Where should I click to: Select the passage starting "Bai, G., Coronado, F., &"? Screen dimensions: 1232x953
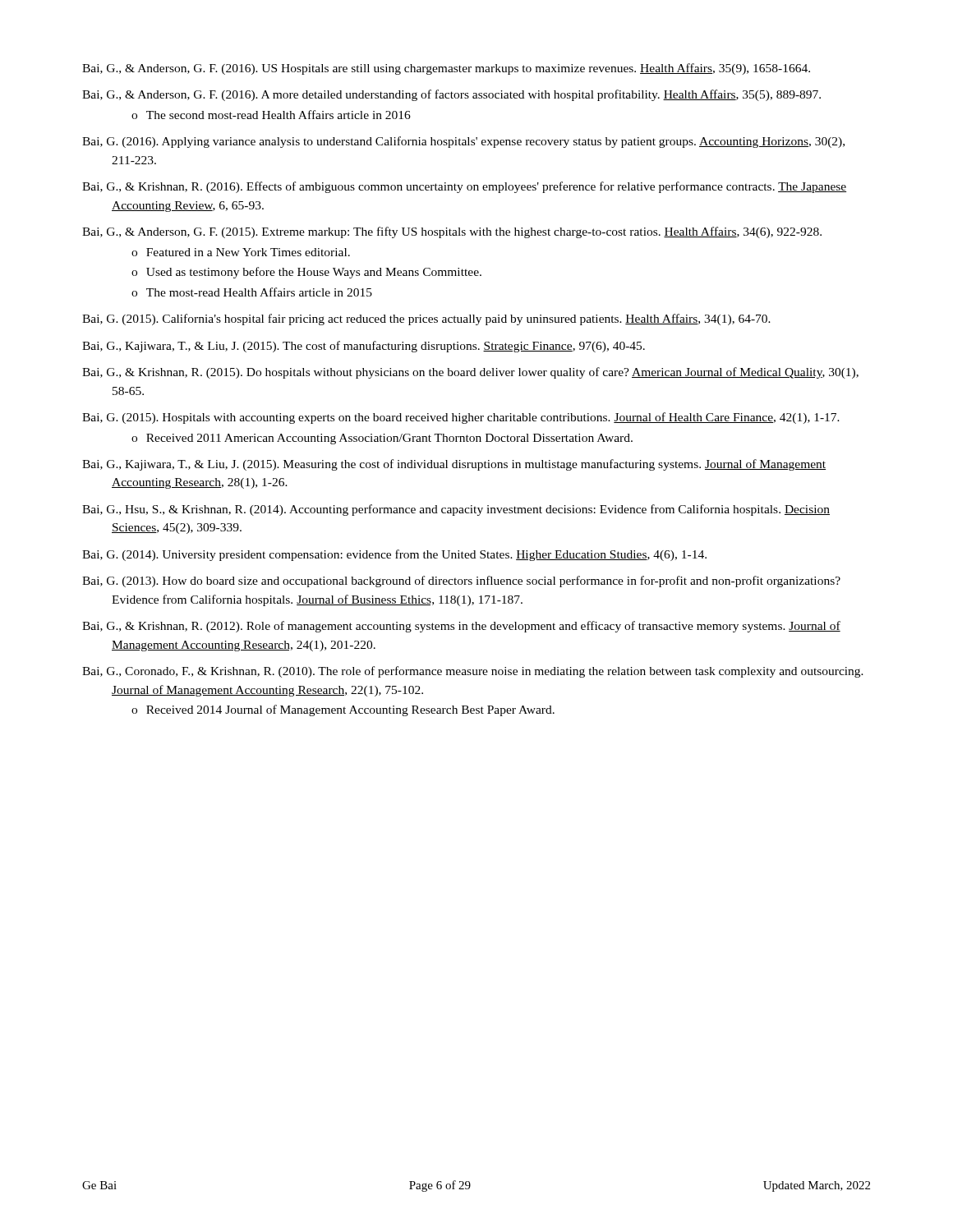[x=473, y=672]
